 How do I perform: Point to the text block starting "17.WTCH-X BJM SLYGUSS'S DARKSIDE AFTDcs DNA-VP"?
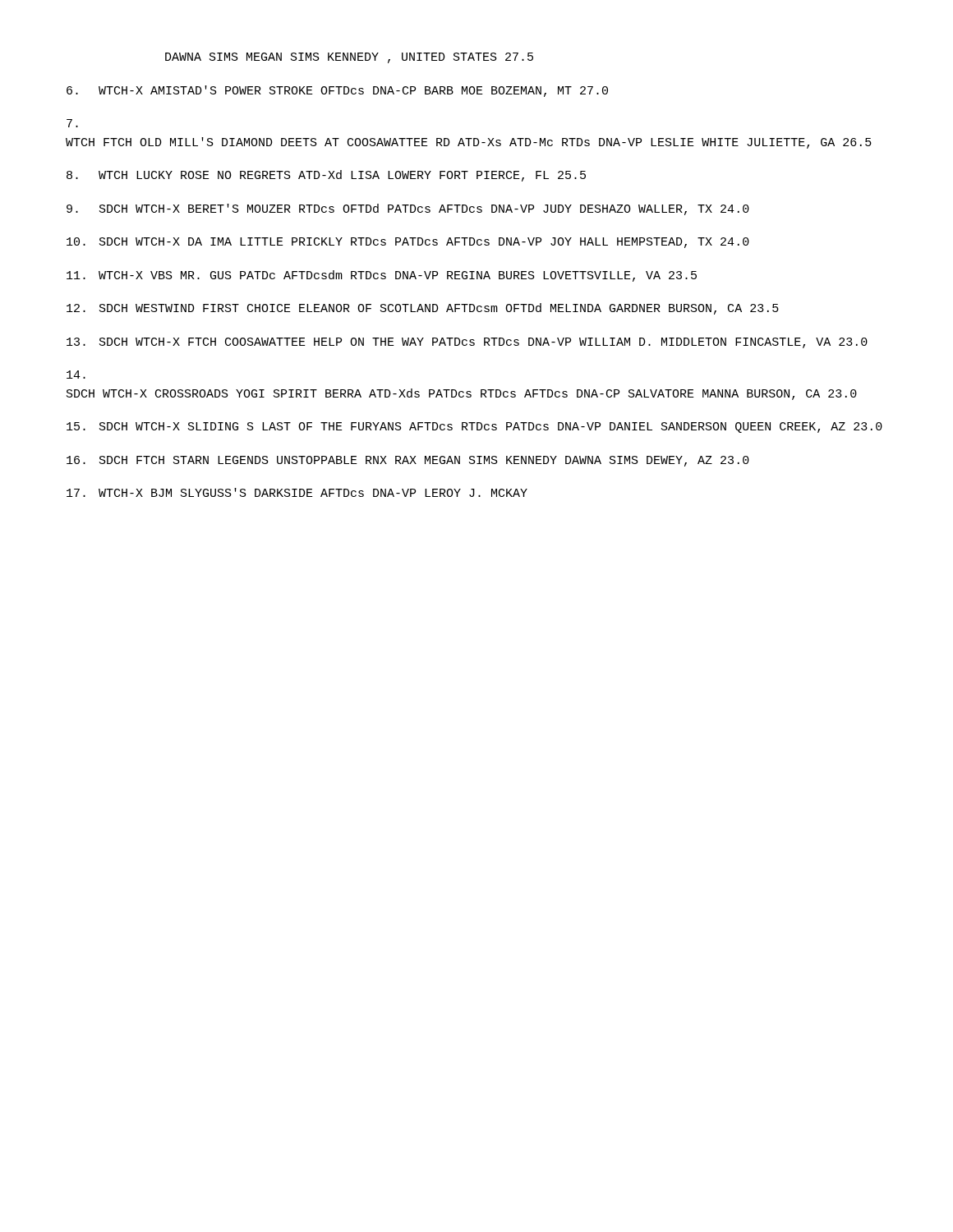[x=297, y=495]
